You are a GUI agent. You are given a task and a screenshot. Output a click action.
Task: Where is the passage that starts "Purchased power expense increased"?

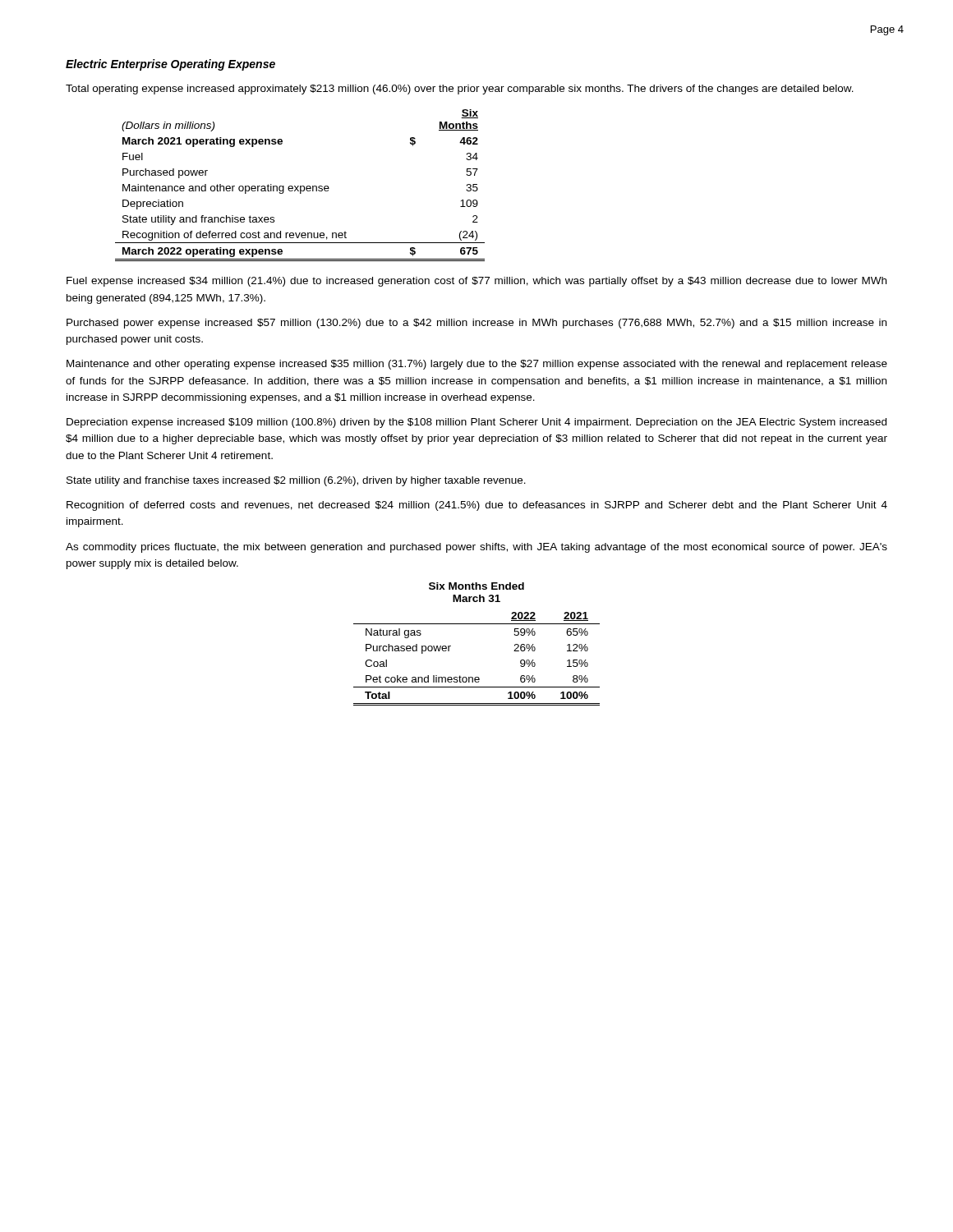476,330
